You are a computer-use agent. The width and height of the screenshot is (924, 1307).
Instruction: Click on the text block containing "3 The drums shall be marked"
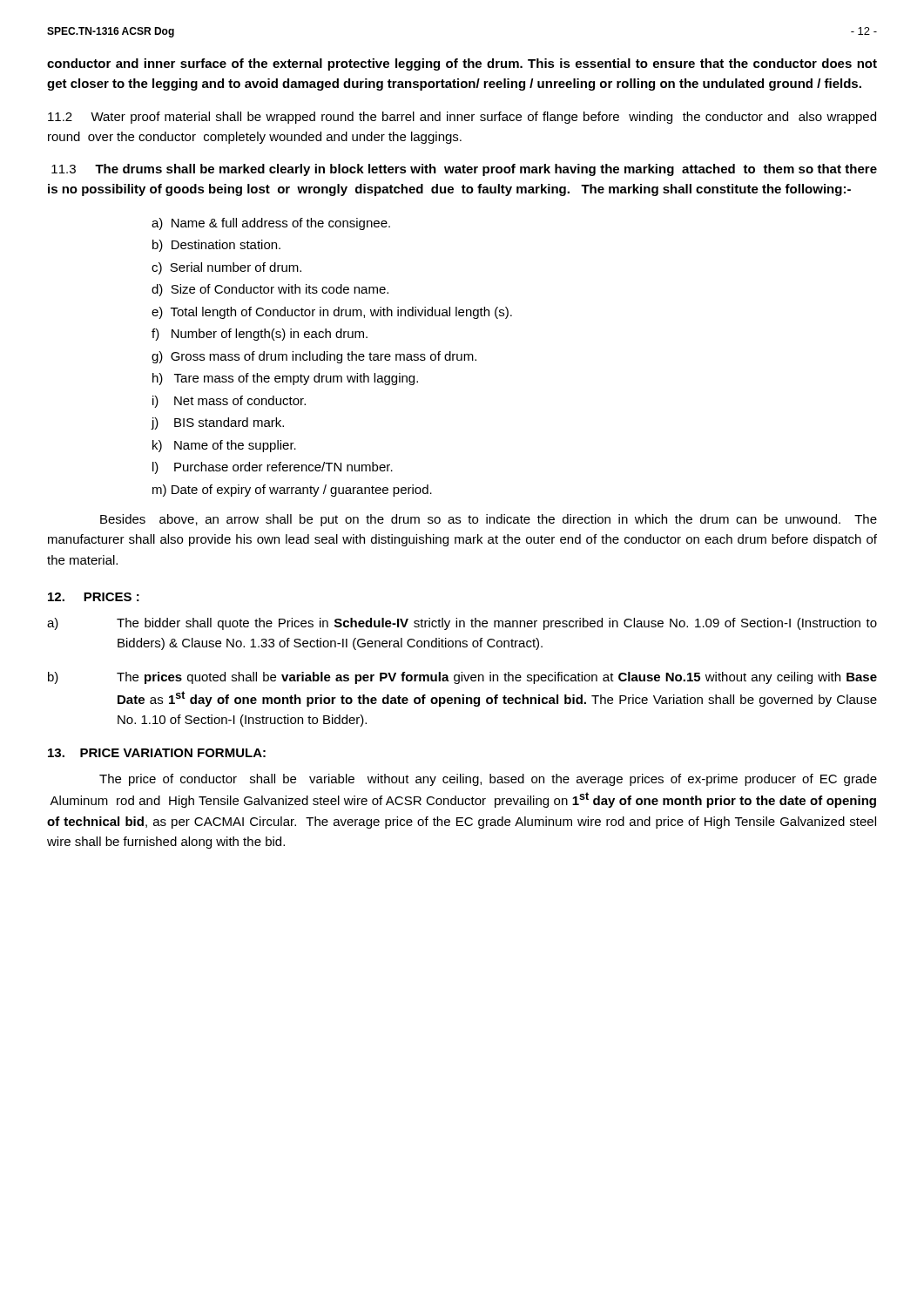click(x=462, y=179)
